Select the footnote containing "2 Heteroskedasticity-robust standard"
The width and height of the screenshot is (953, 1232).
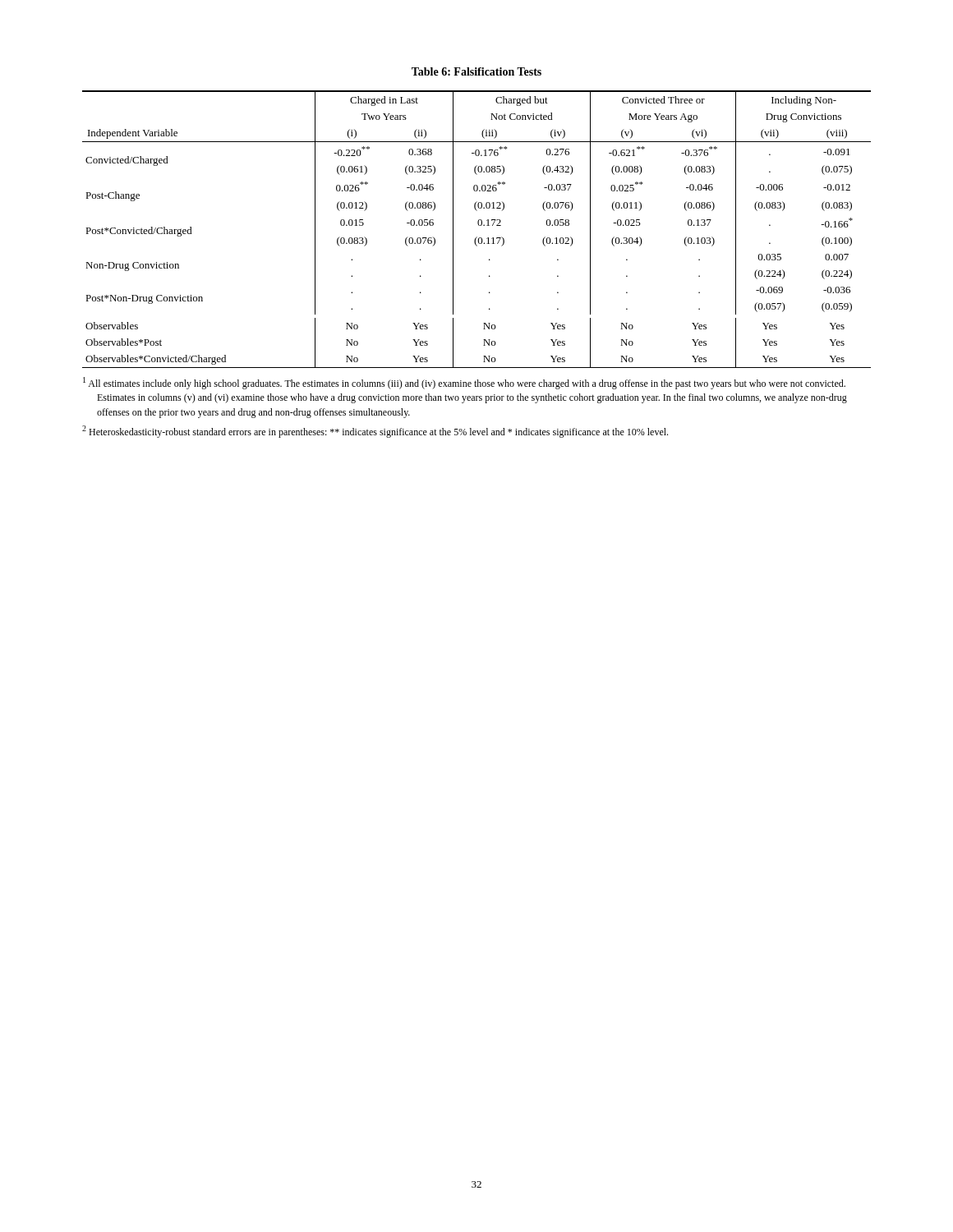[x=375, y=431]
